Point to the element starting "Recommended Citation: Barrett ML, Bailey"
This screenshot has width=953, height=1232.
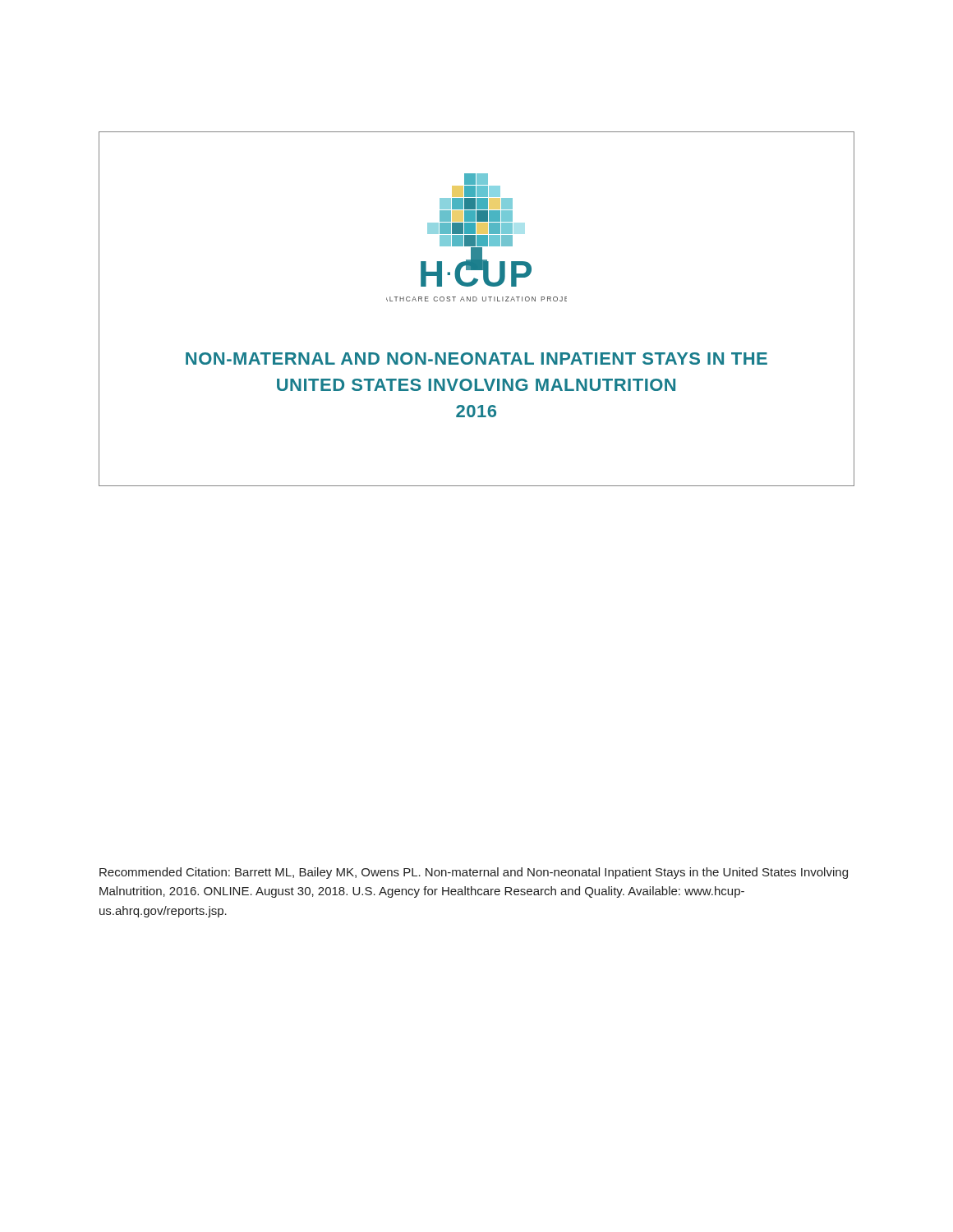(474, 891)
